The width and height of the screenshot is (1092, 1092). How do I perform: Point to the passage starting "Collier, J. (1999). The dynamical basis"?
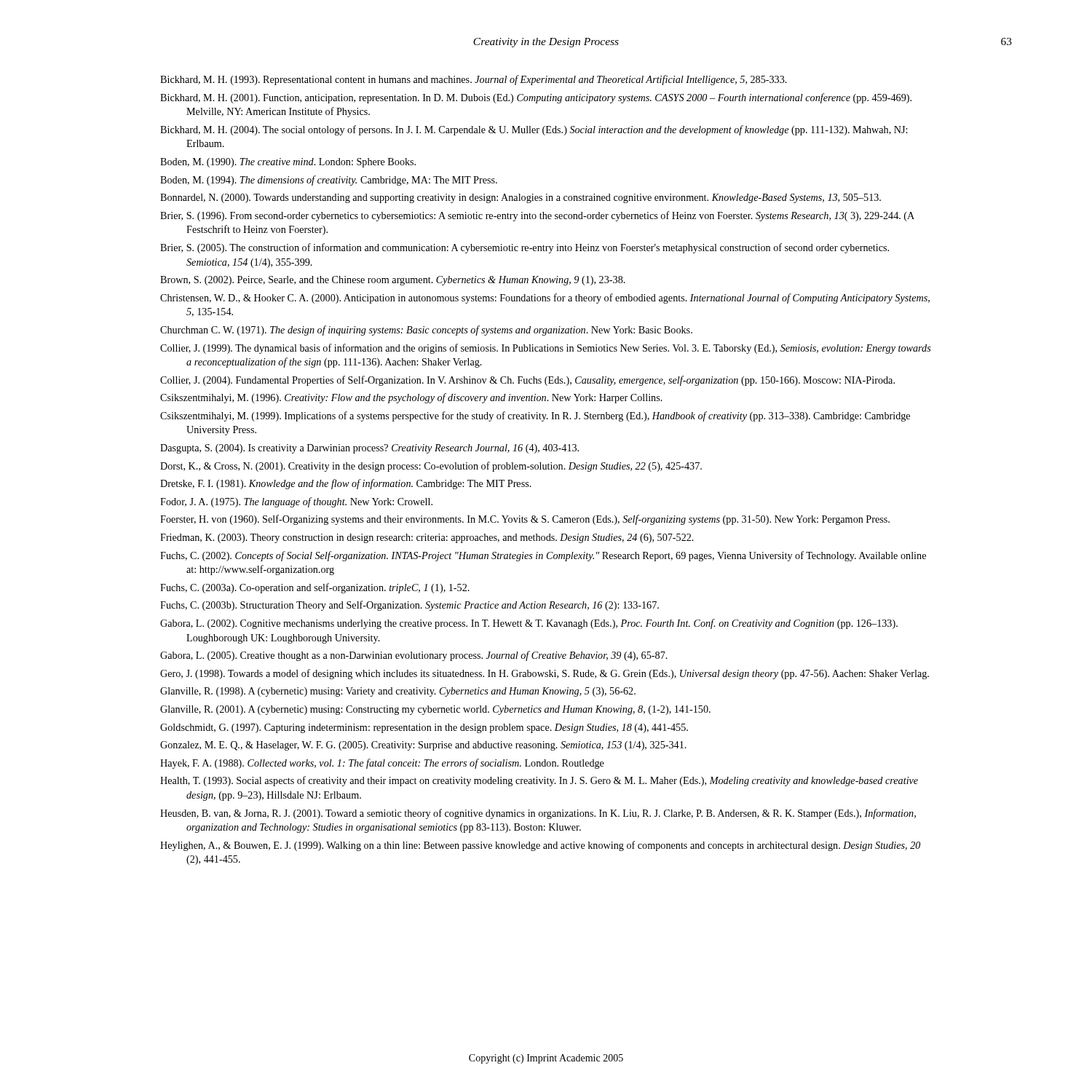(x=546, y=355)
